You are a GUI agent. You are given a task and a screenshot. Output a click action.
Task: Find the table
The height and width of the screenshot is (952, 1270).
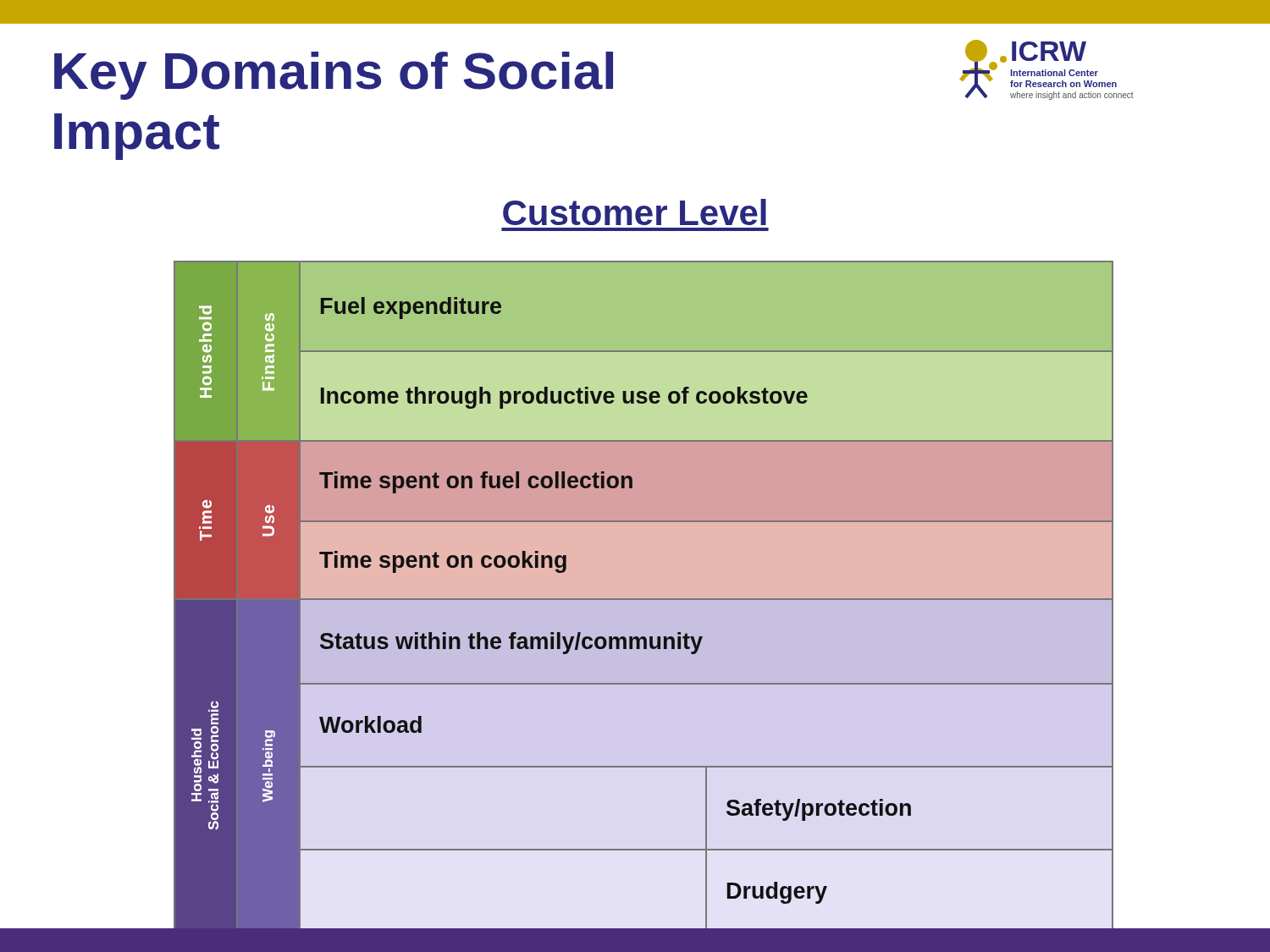click(x=644, y=597)
